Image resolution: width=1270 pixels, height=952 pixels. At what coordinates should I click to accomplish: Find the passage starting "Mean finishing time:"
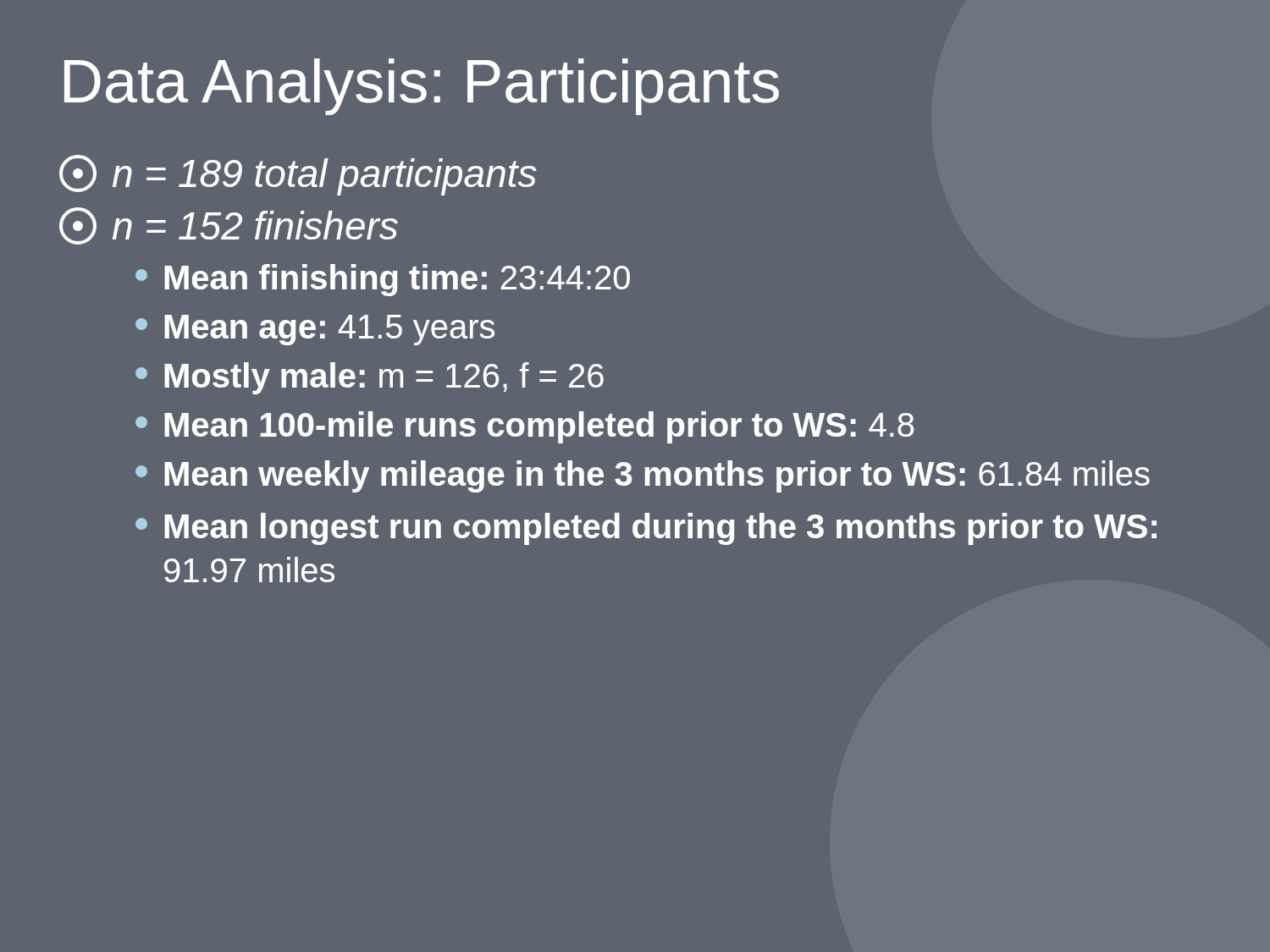tap(383, 280)
